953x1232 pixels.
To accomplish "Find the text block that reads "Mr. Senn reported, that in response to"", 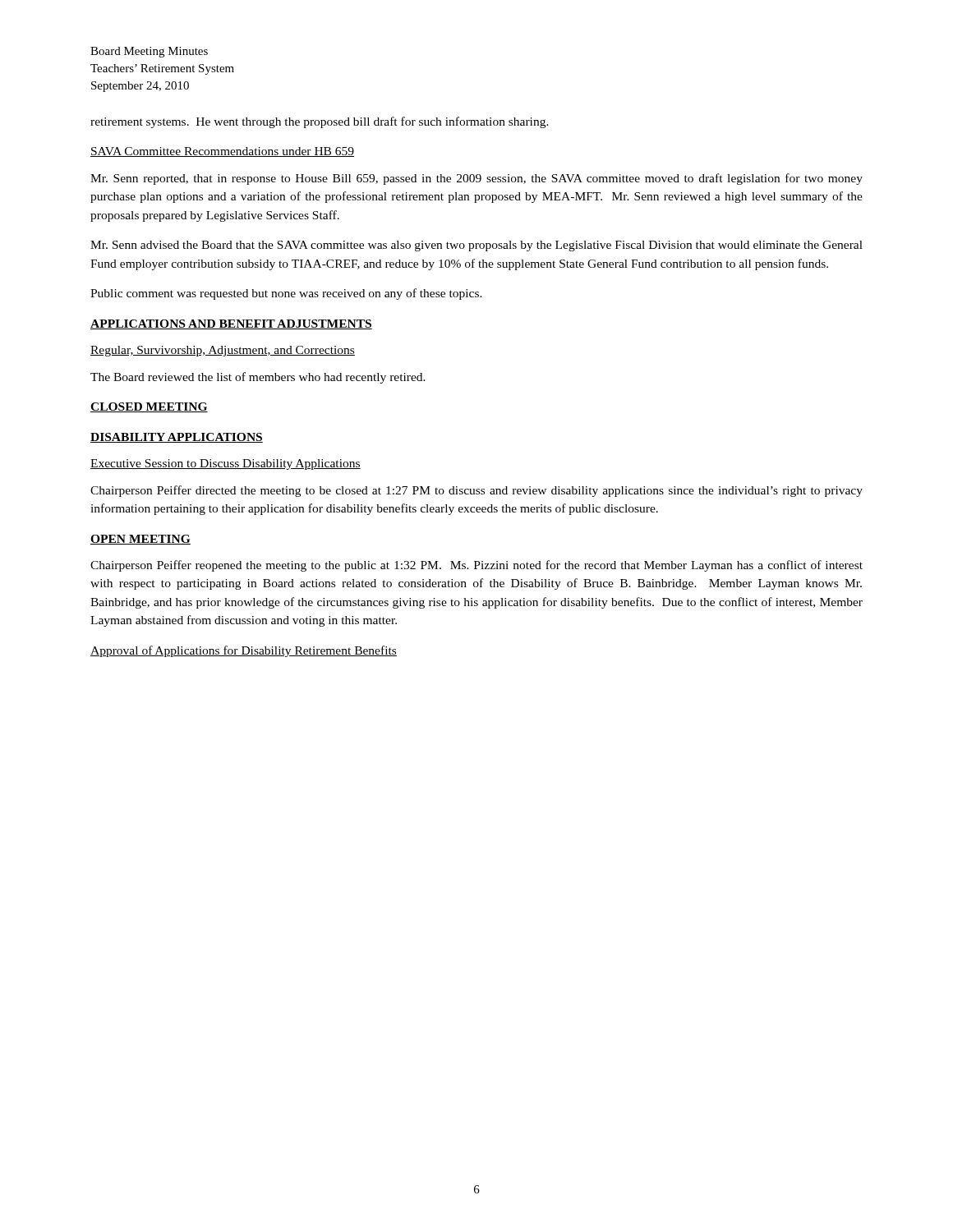I will (x=476, y=197).
